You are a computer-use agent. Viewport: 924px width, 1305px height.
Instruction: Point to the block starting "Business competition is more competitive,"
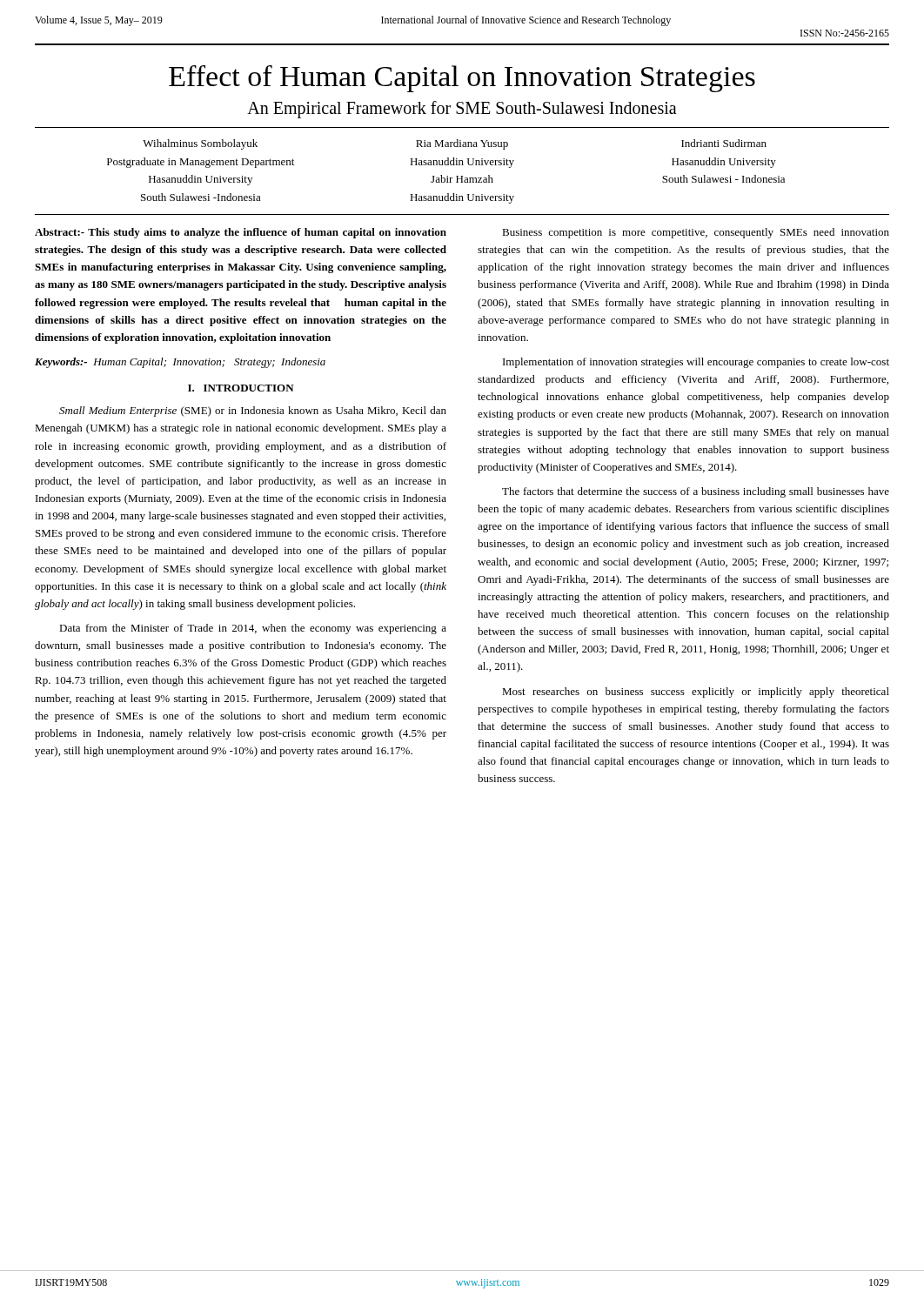[x=683, y=284]
